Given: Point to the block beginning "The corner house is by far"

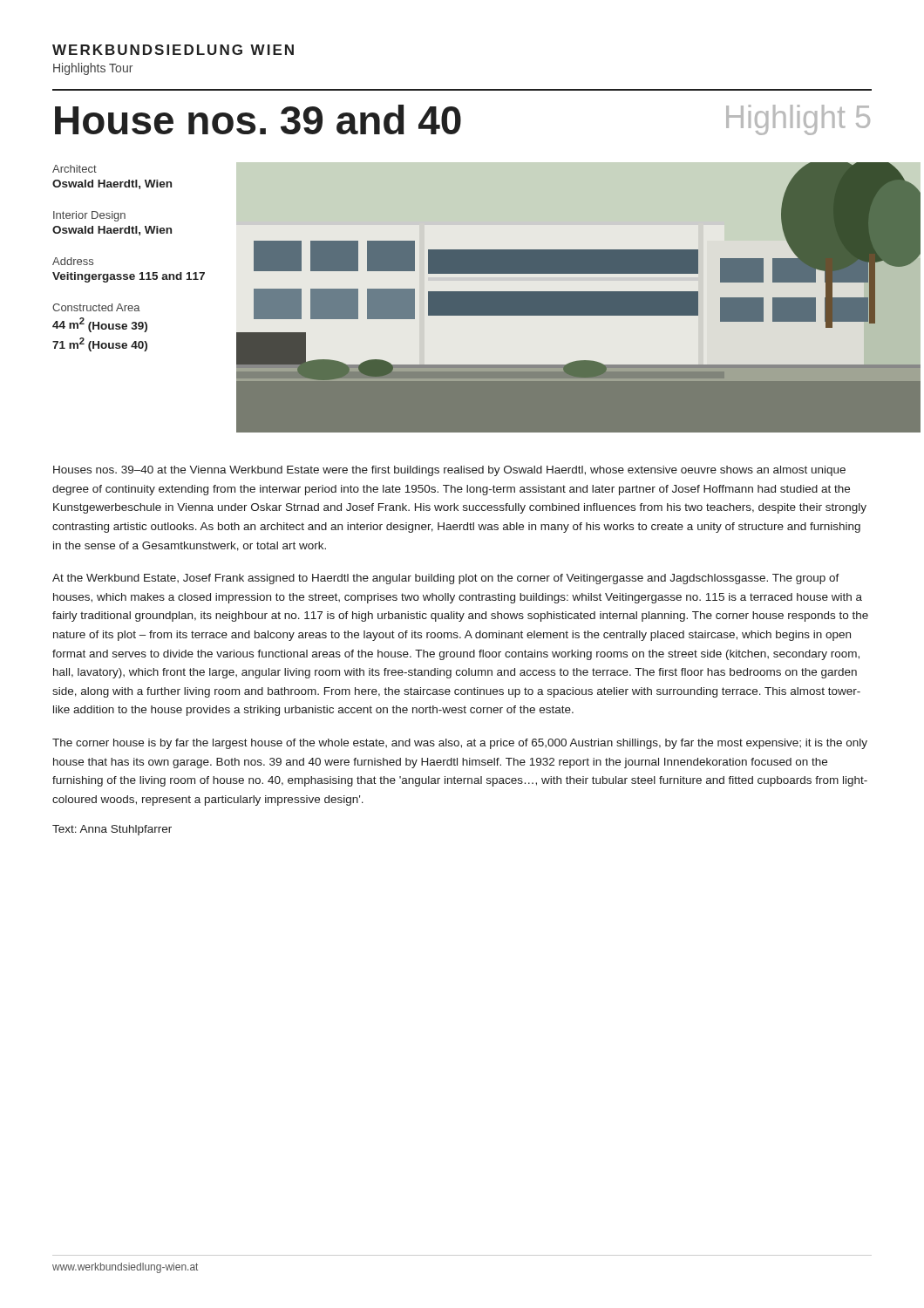Looking at the screenshot, I should point(460,771).
